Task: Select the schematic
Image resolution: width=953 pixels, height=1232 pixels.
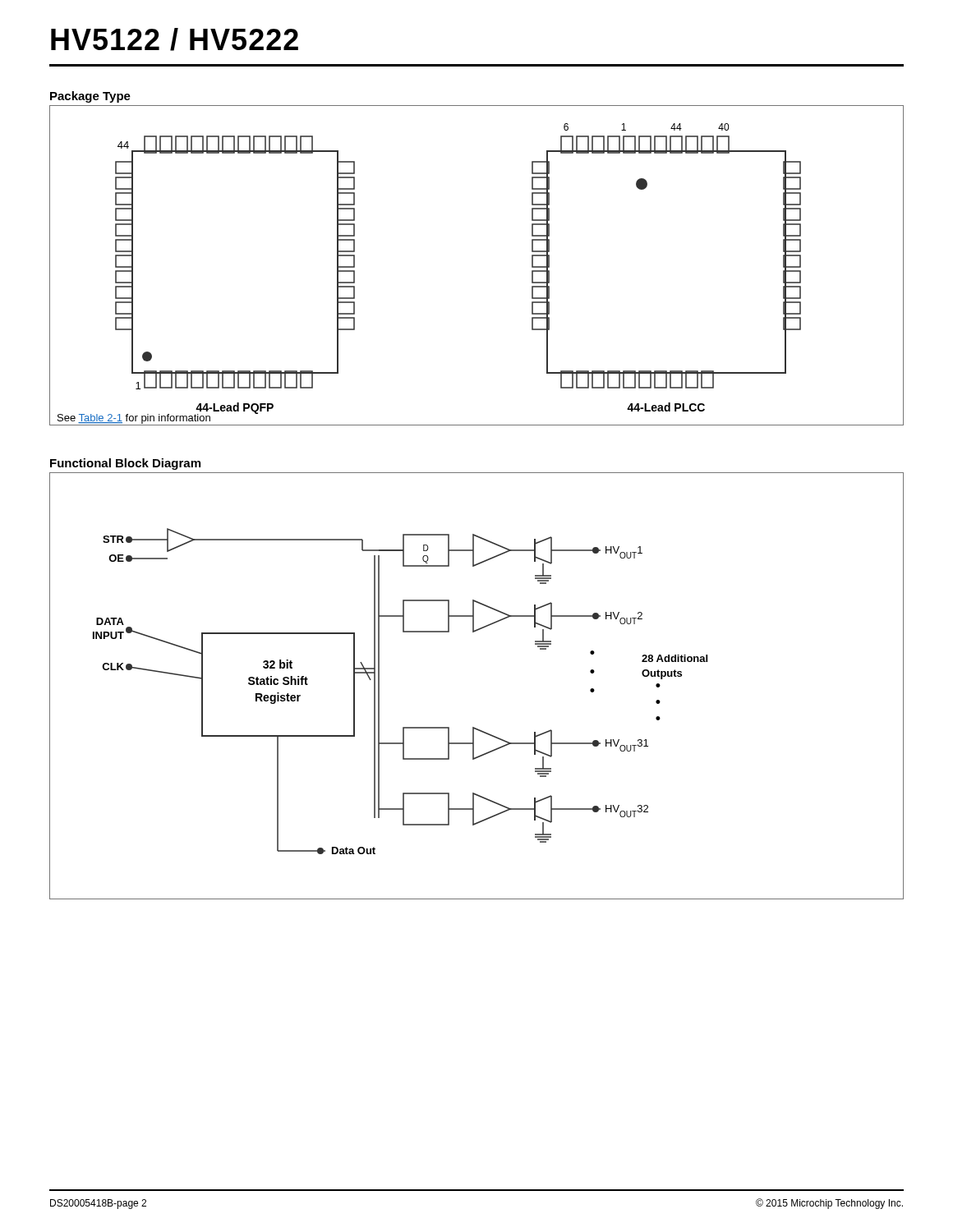Action: click(476, 686)
